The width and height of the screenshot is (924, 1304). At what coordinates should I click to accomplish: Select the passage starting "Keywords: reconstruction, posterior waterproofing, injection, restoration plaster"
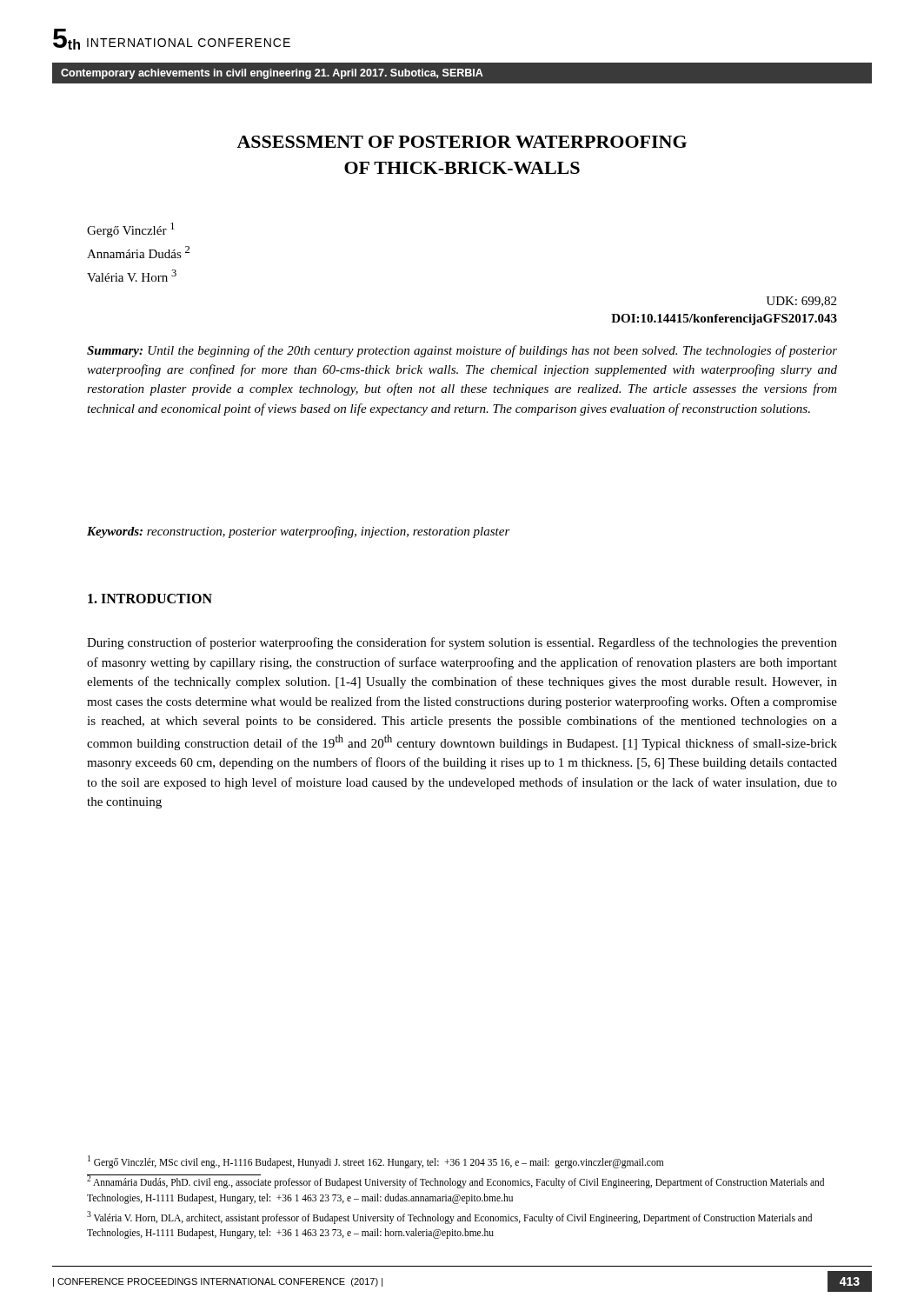coord(298,531)
